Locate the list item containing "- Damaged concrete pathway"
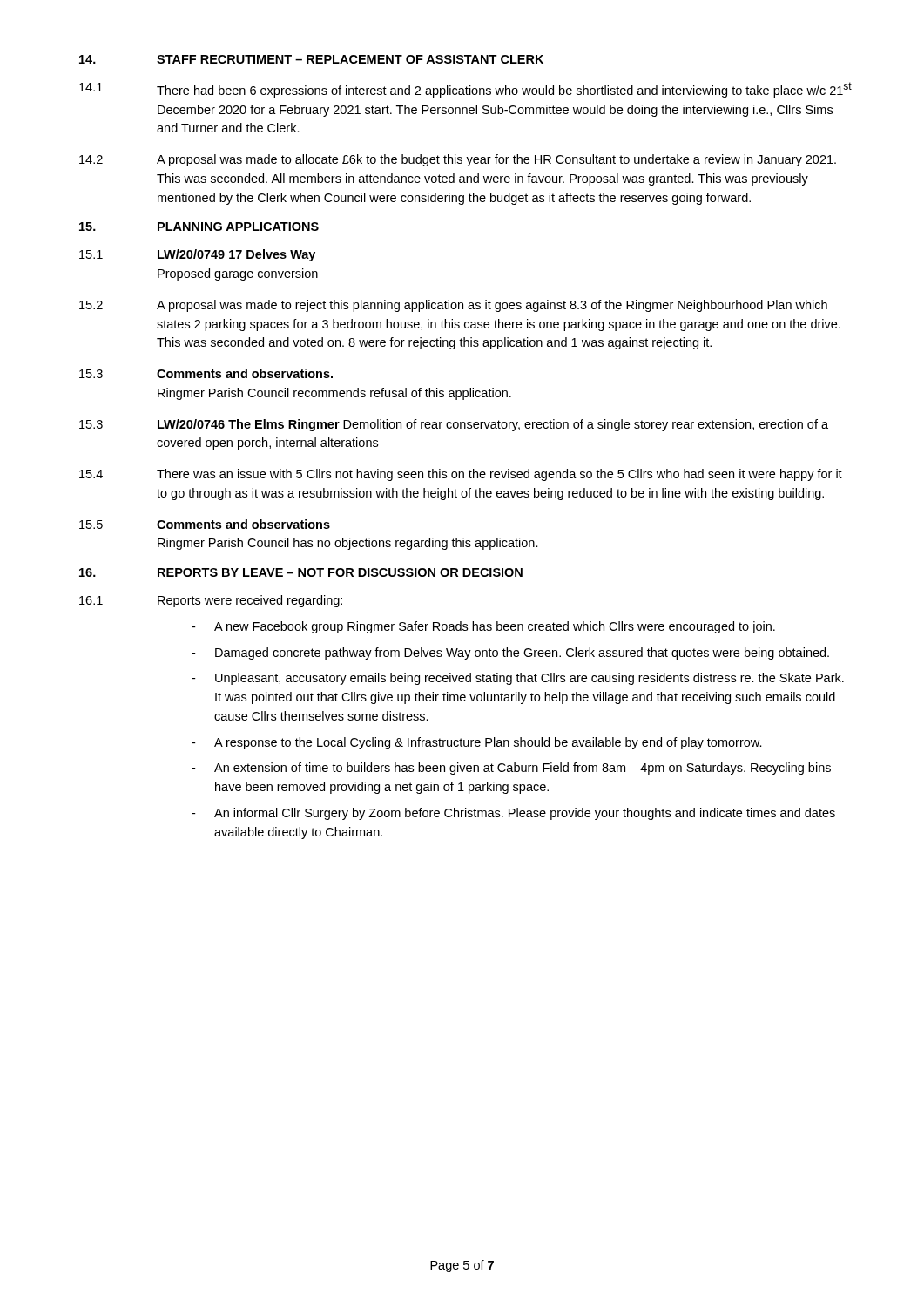The width and height of the screenshot is (924, 1307). pos(523,653)
